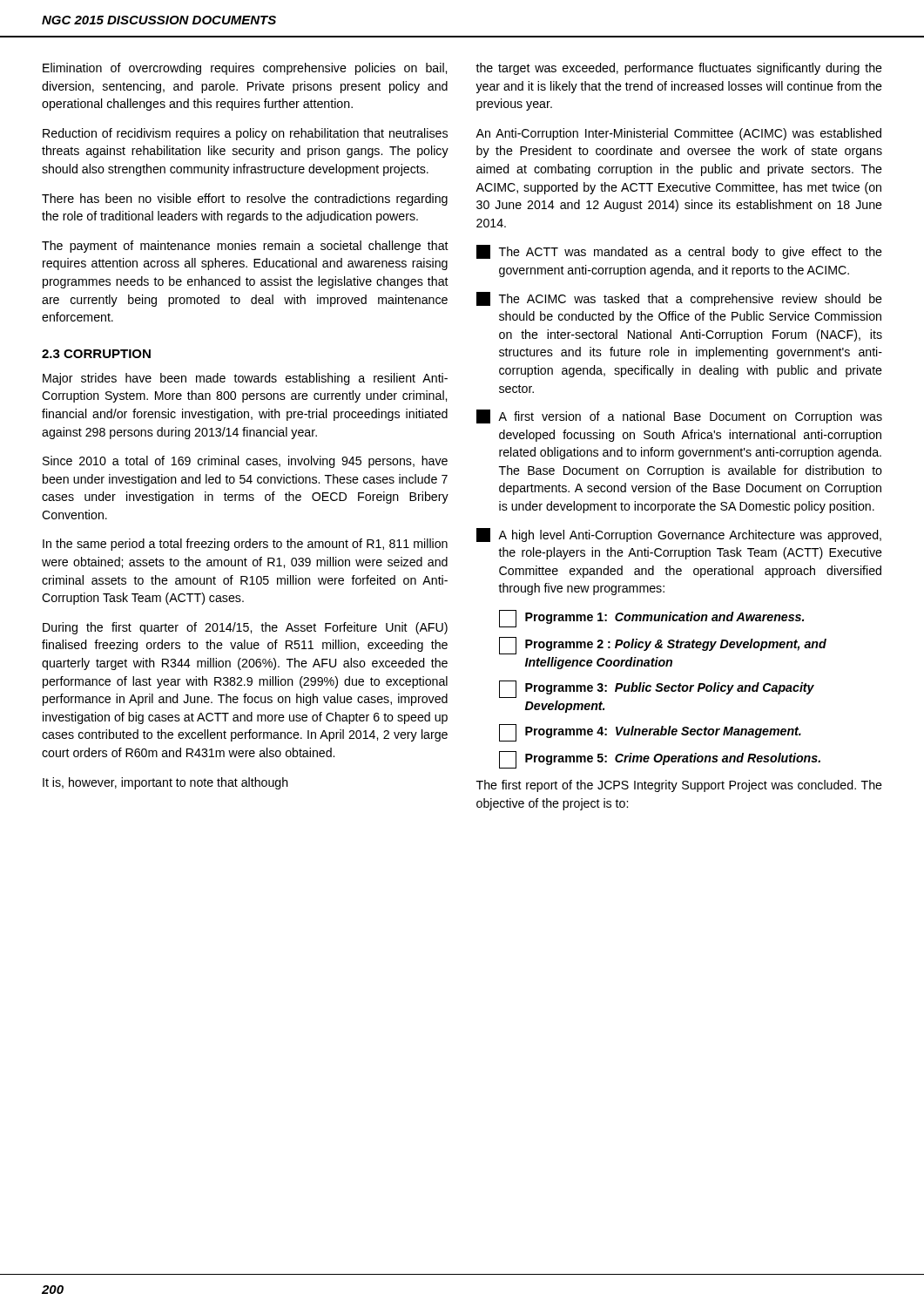Find "Programme 3: Public Sector Policy and Capacity Development." on this page

(x=690, y=697)
